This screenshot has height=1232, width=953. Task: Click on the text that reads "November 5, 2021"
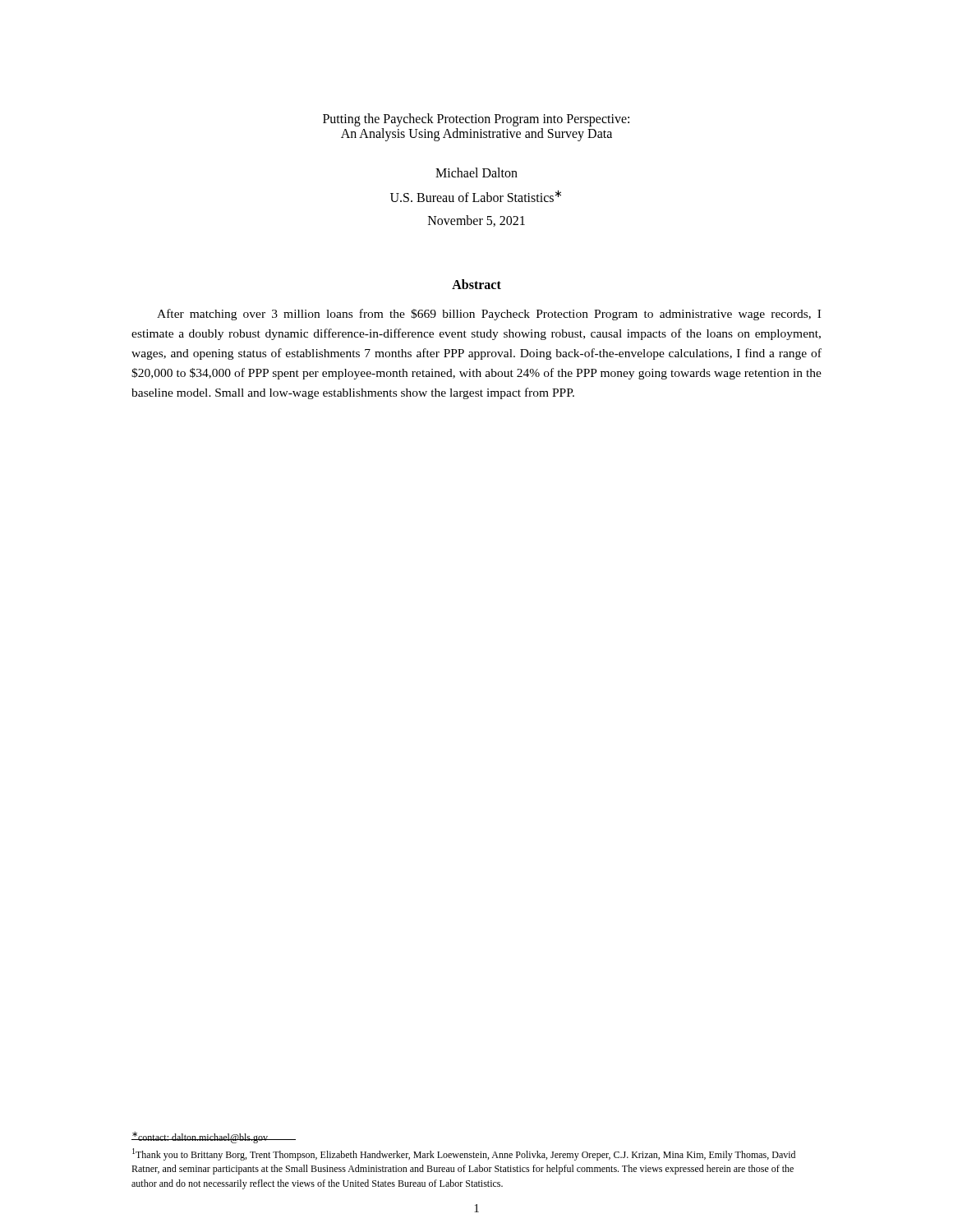(476, 221)
